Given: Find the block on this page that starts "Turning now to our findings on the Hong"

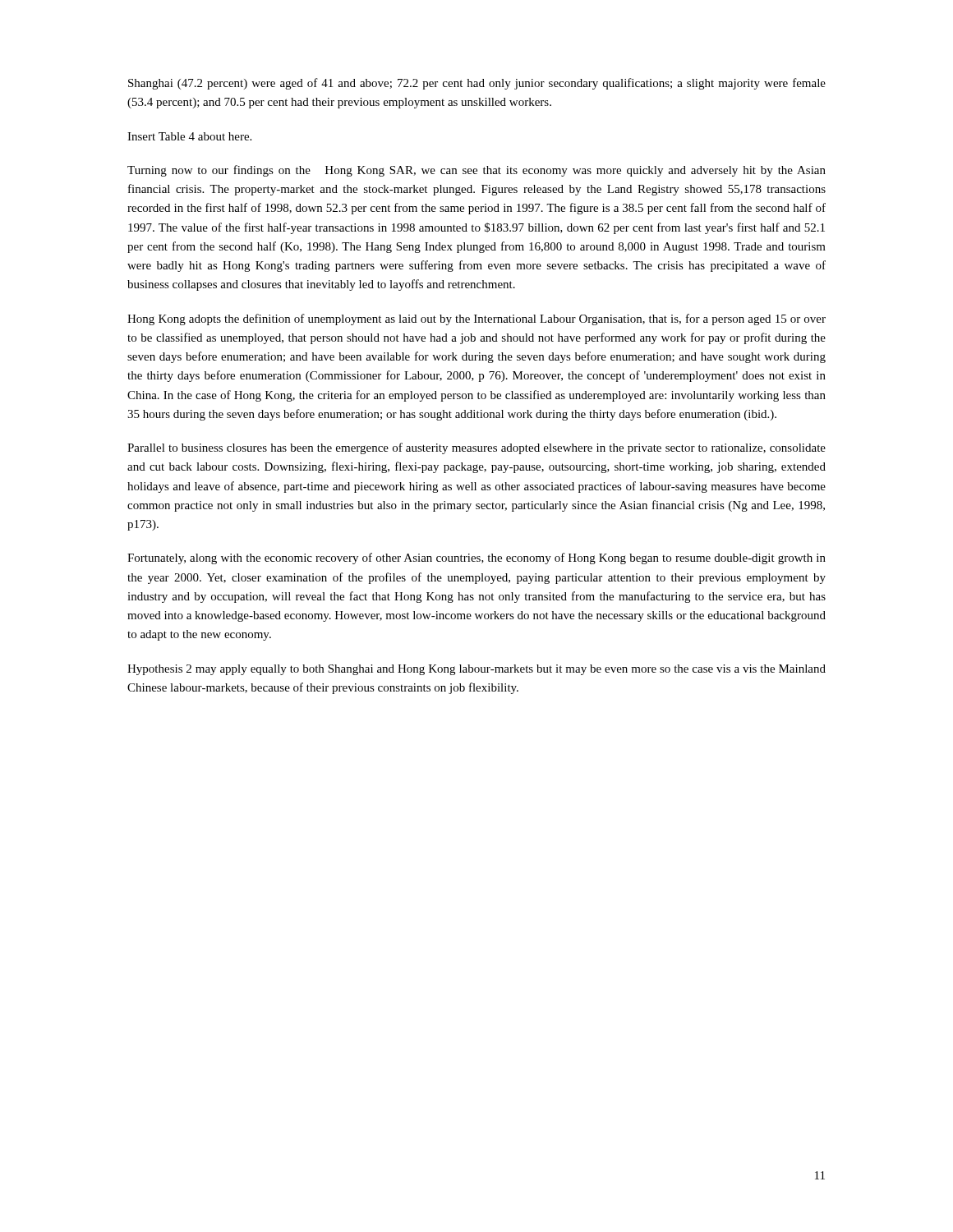Looking at the screenshot, I should pos(476,227).
